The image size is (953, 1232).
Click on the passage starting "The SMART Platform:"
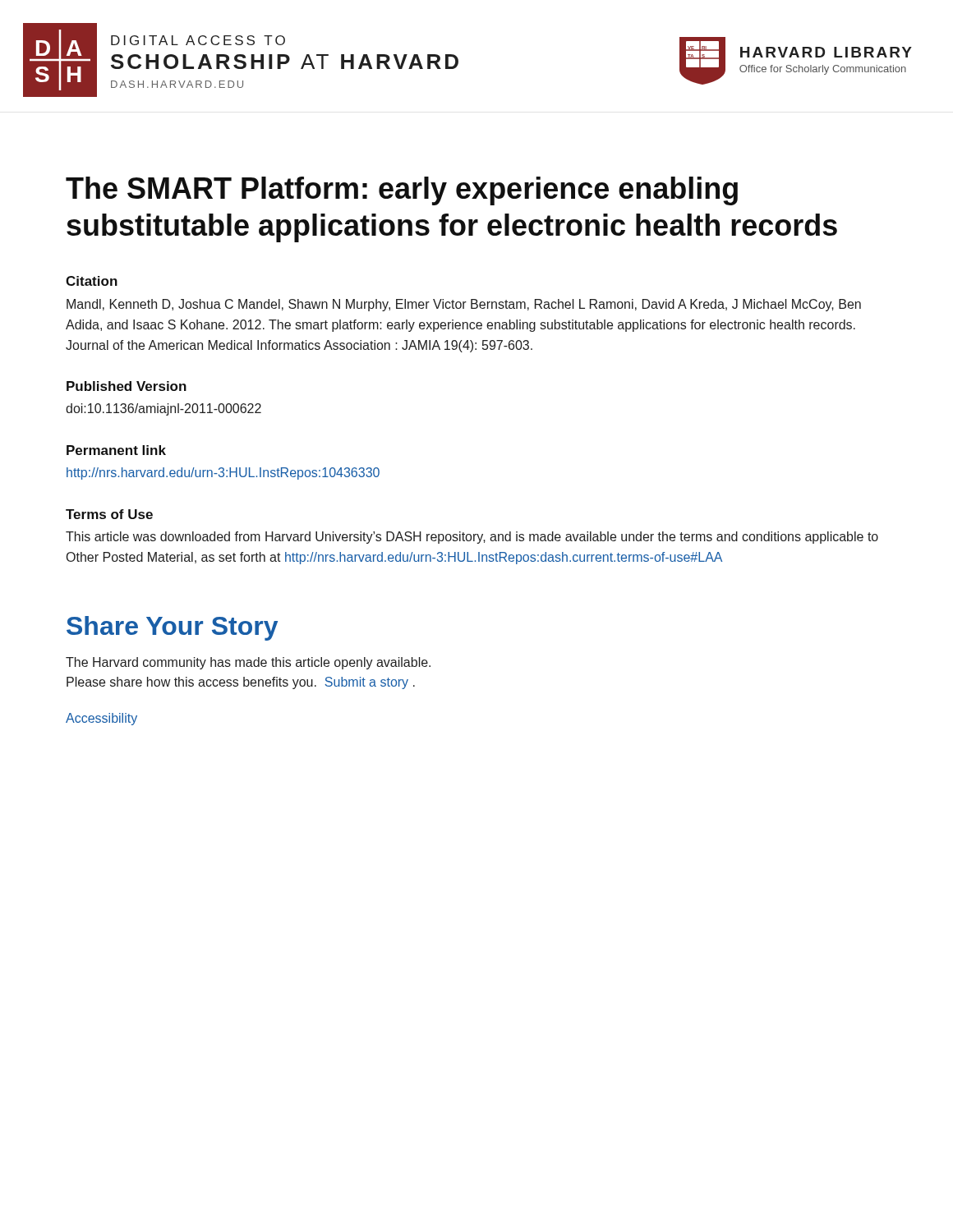[452, 207]
